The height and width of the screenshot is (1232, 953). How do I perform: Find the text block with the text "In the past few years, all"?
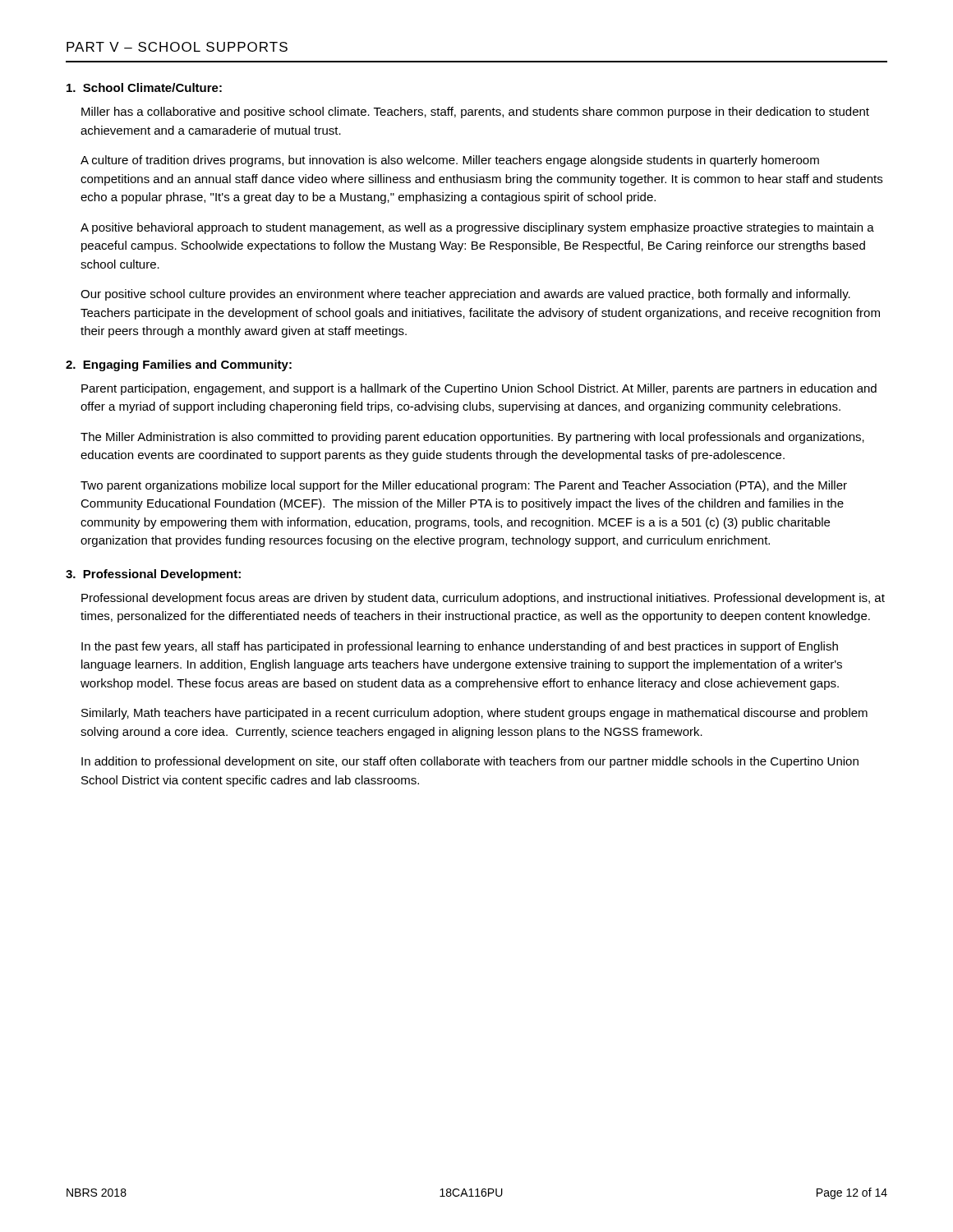point(462,664)
